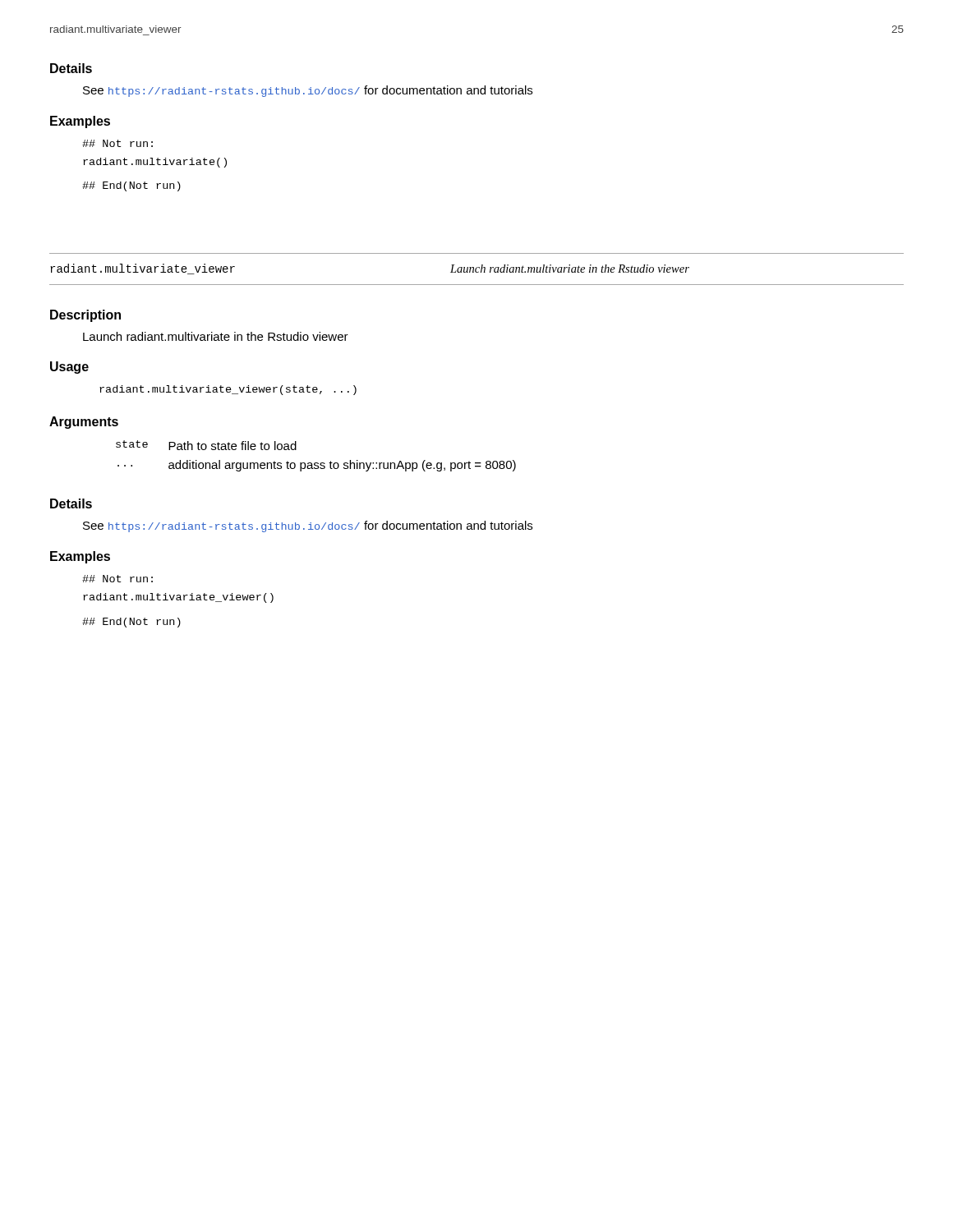The height and width of the screenshot is (1232, 953).
Task: Locate the block starting "## Not run: radiant.multivariate()"
Action: coord(155,153)
